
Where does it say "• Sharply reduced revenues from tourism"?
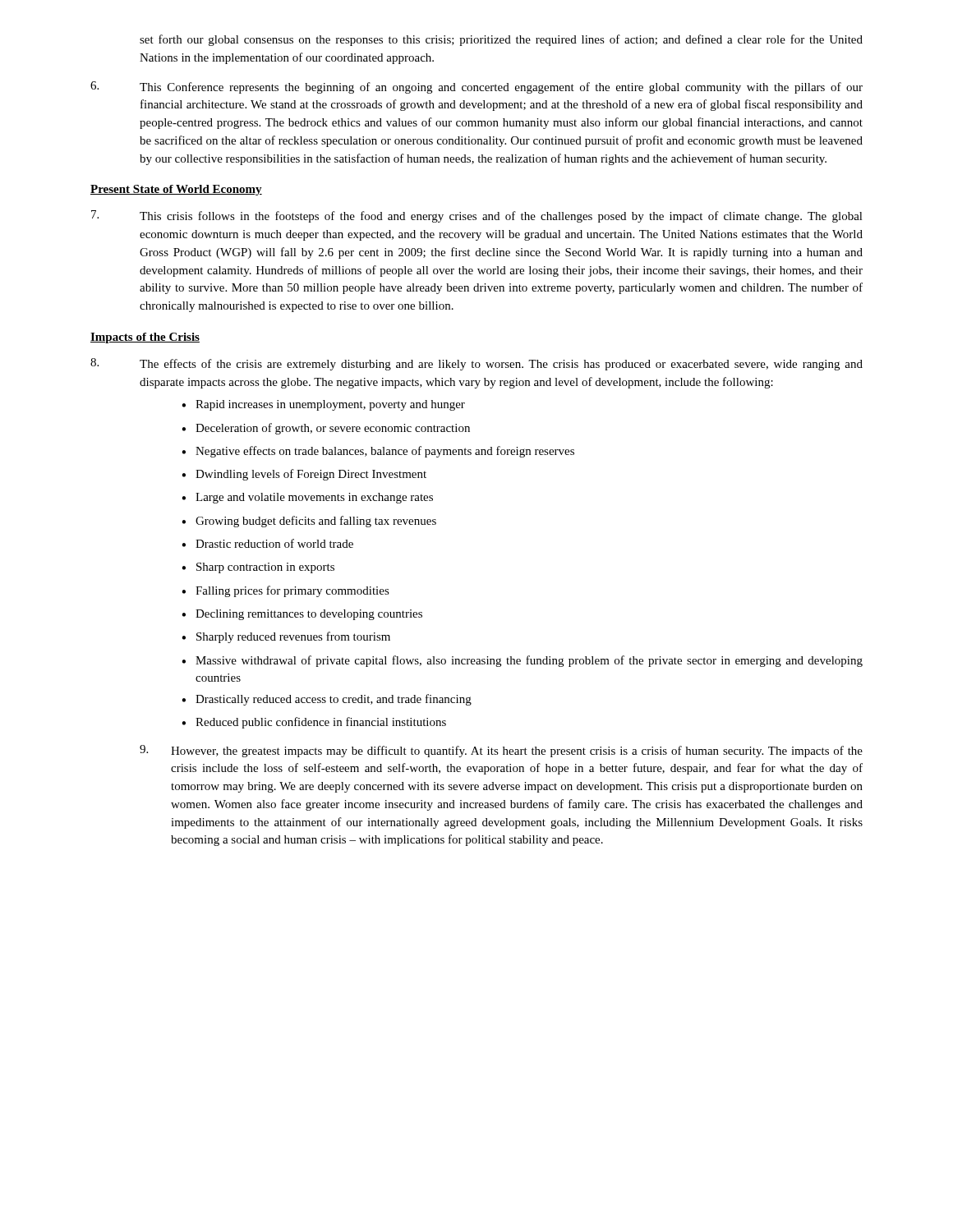pos(286,637)
